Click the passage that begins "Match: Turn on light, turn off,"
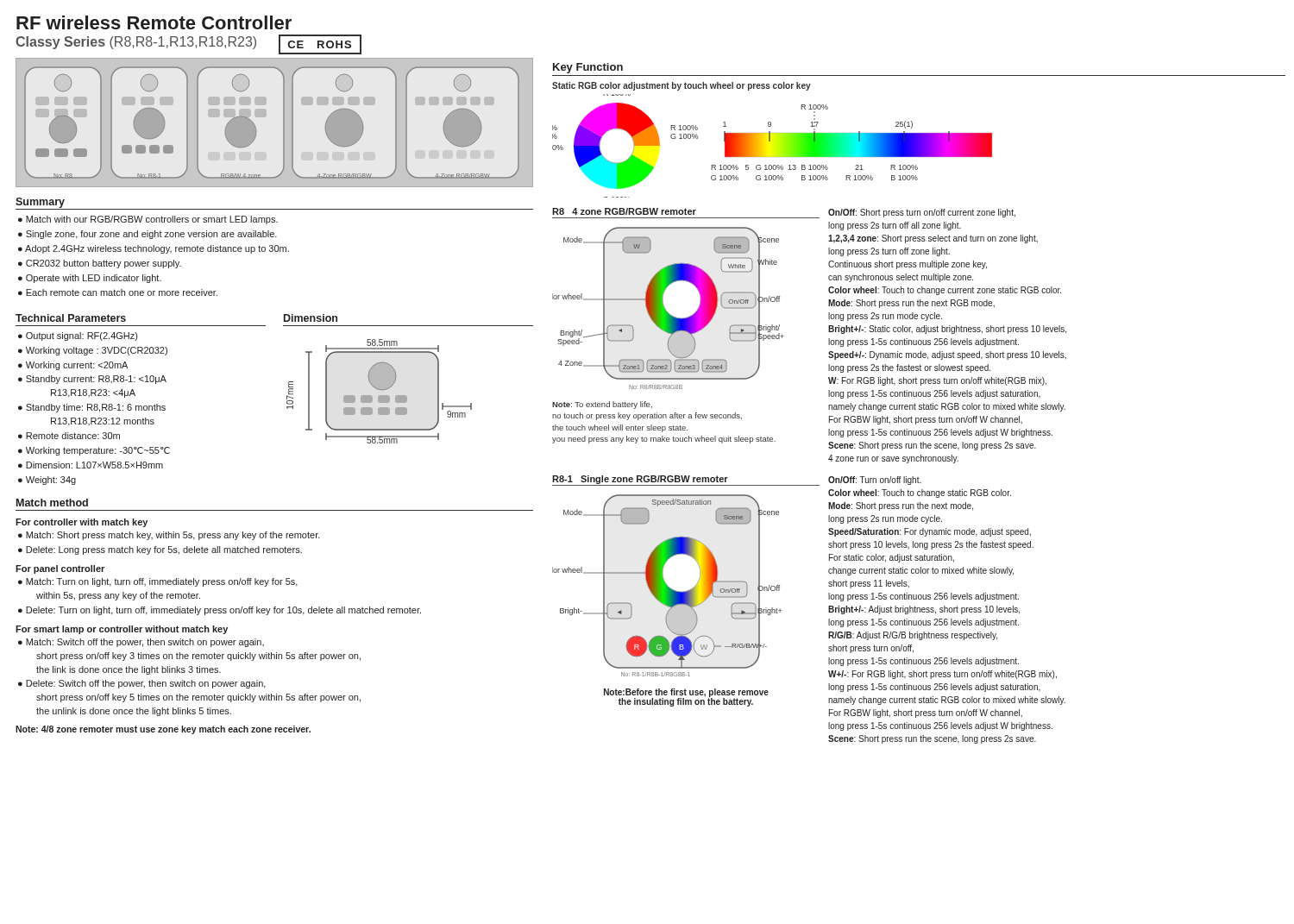 click(162, 588)
